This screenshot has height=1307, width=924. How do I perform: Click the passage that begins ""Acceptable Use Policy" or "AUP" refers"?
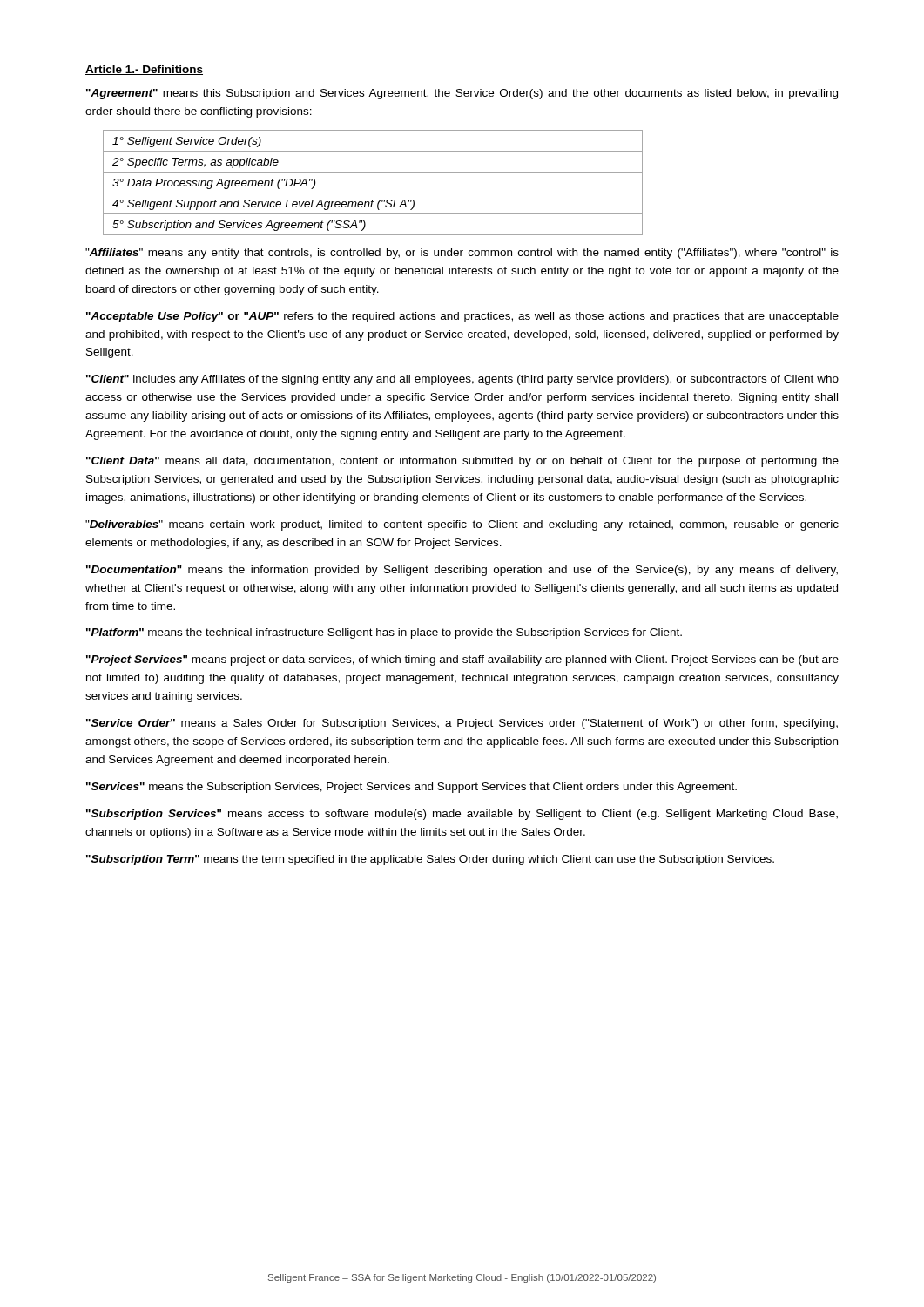pyautogui.click(x=462, y=334)
